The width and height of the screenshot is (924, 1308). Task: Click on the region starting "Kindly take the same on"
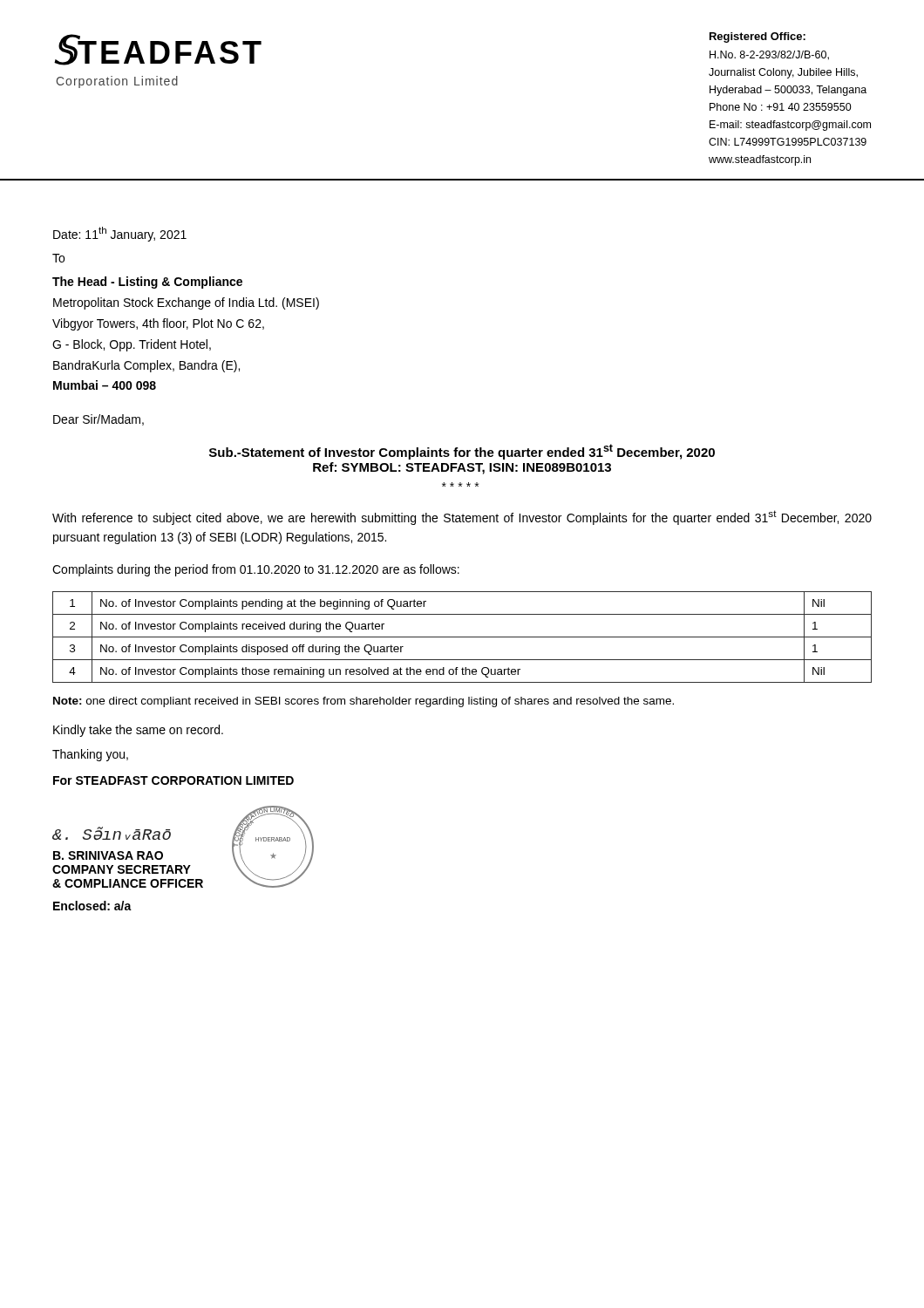point(138,730)
